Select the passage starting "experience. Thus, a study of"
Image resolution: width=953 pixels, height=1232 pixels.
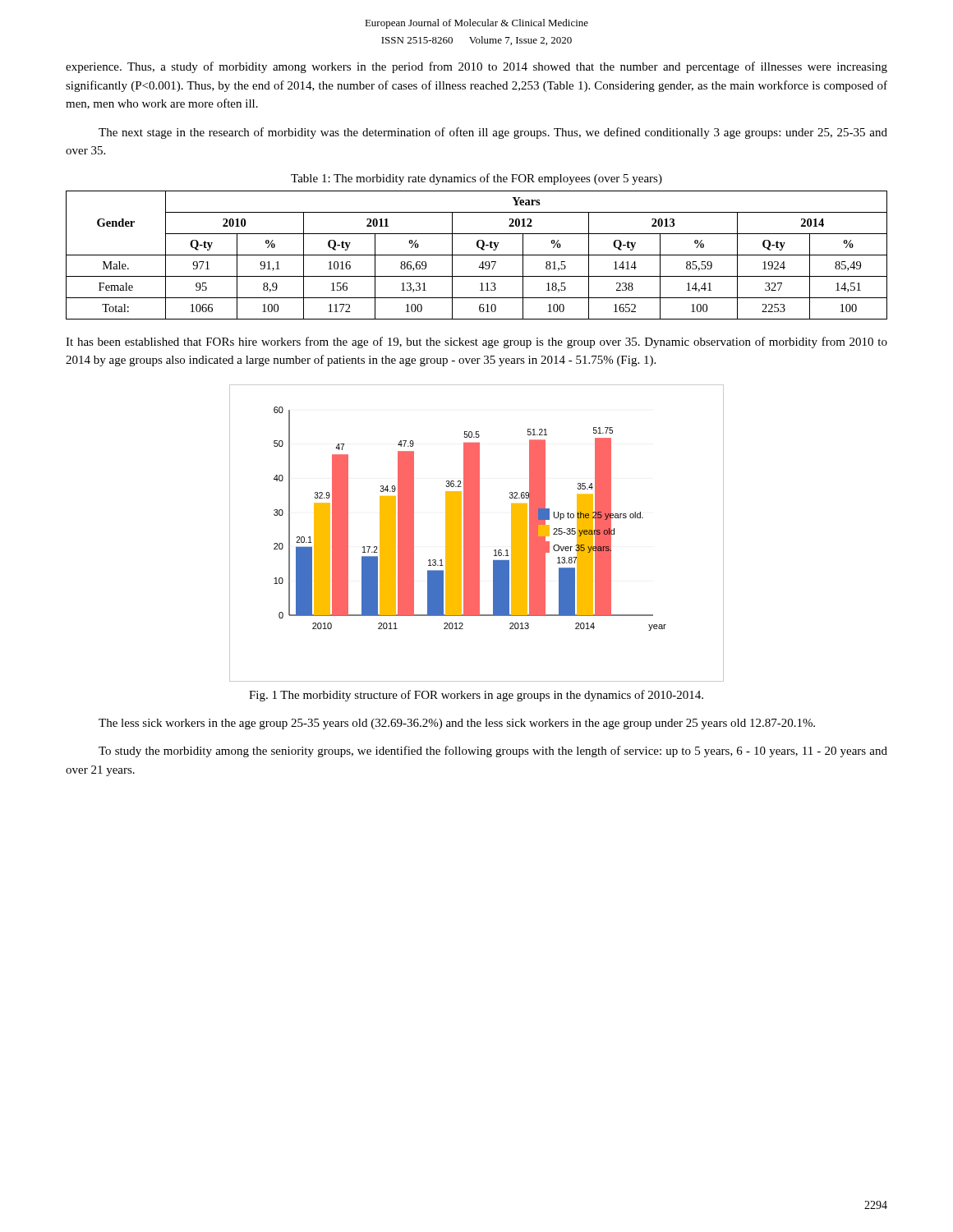pyautogui.click(x=476, y=85)
